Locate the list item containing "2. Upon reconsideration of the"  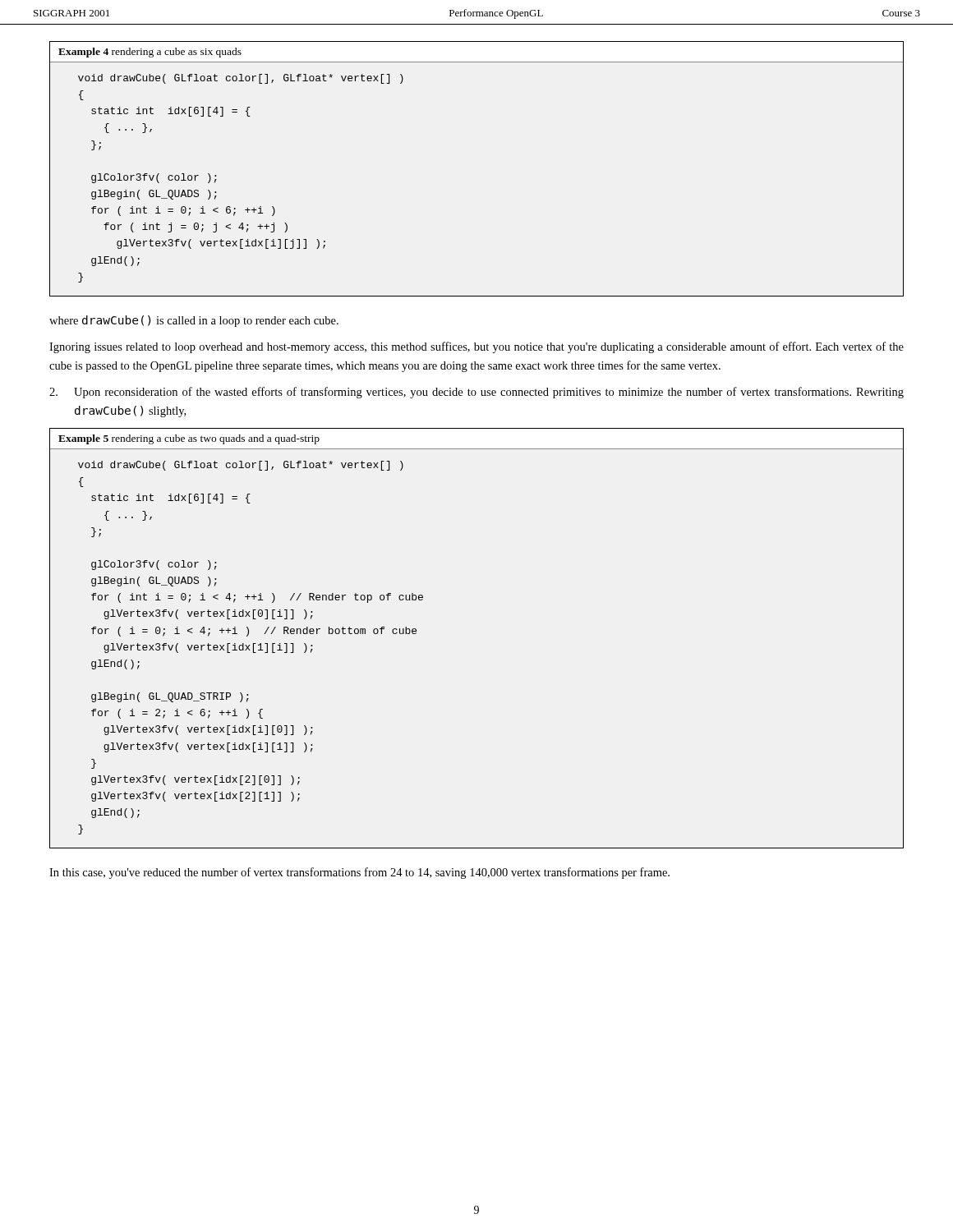[x=476, y=401]
